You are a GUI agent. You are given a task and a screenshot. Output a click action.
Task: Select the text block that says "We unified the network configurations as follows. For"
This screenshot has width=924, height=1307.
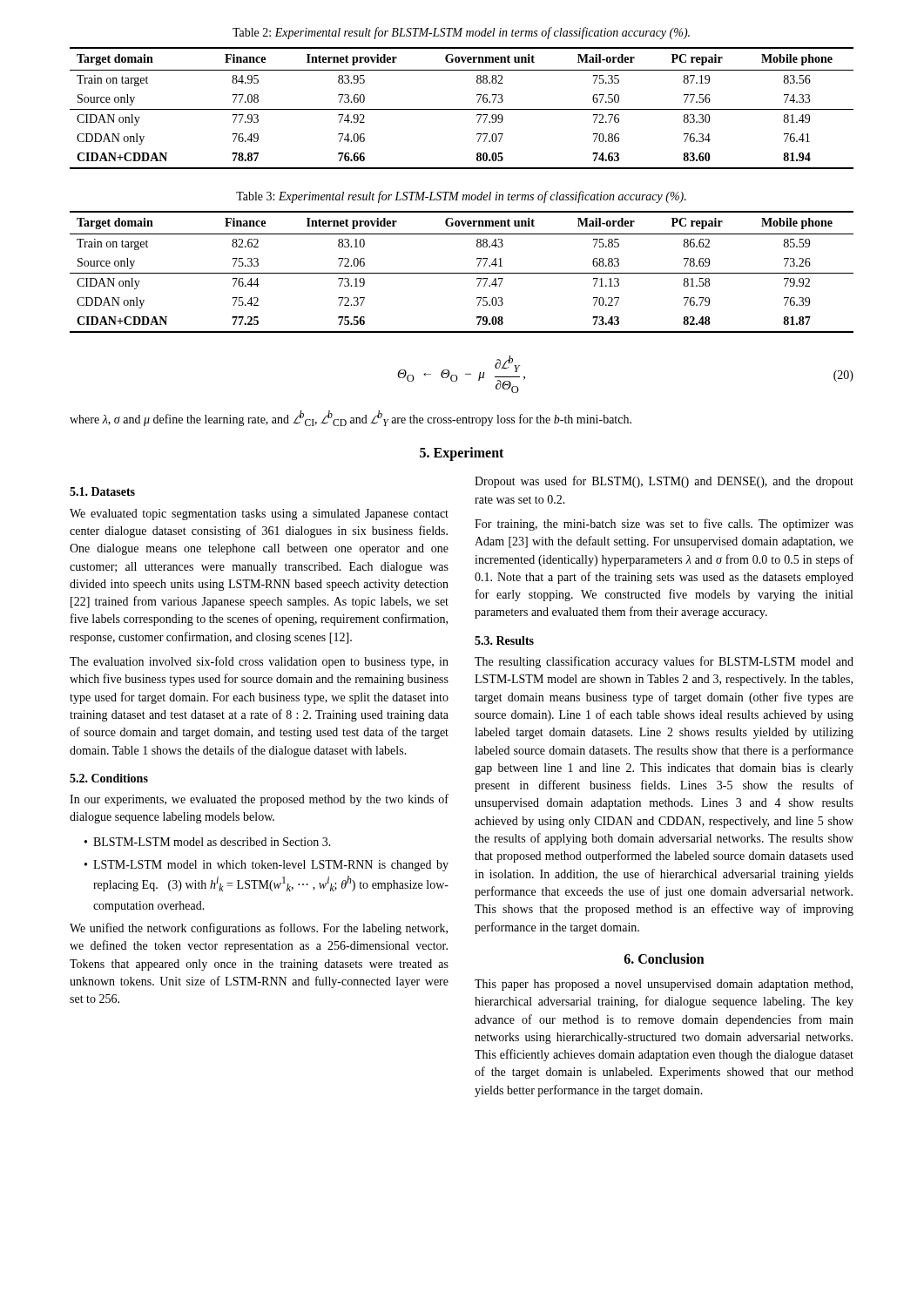259,964
